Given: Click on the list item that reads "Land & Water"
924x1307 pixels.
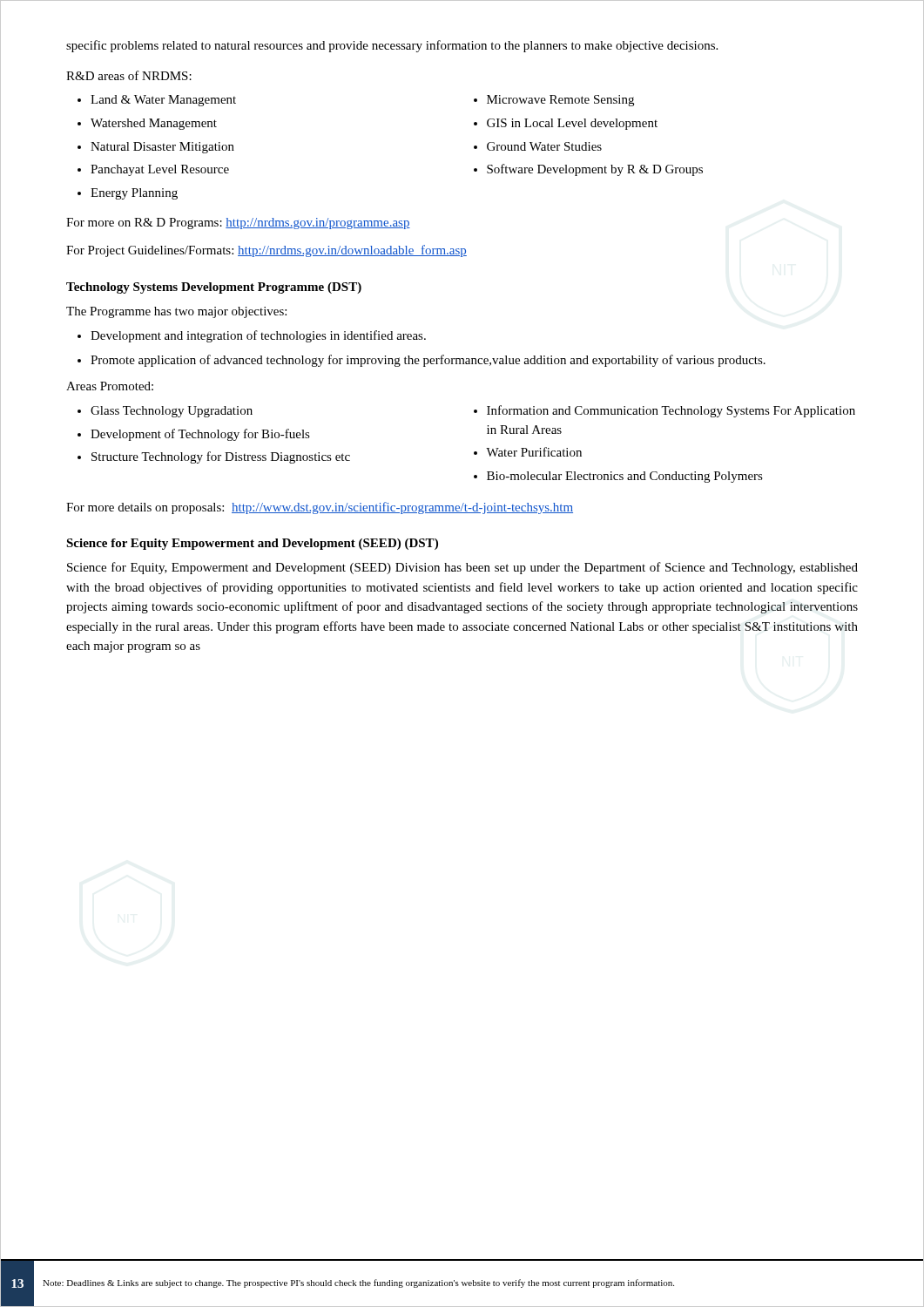Looking at the screenshot, I should tap(462, 149).
